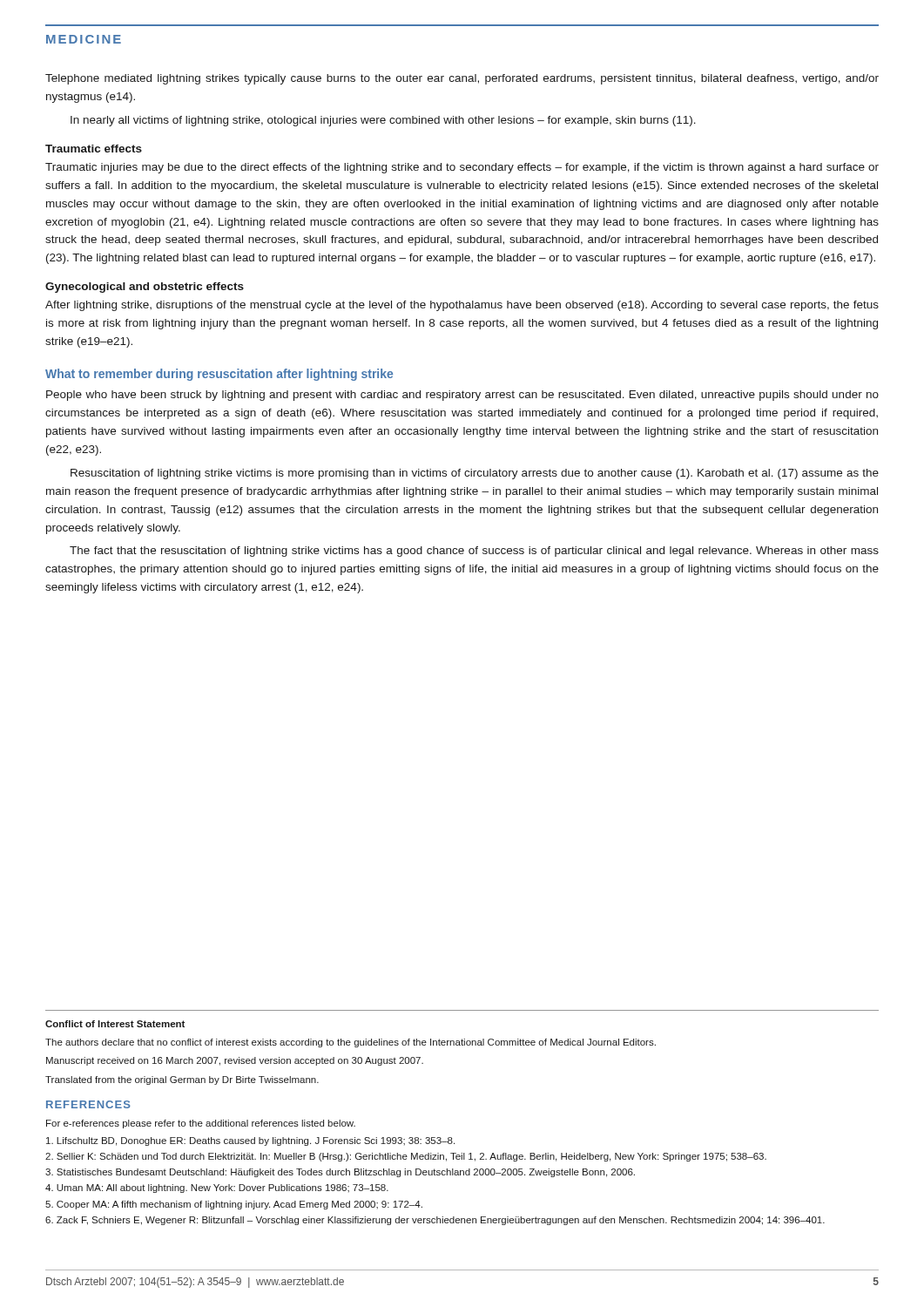Find the block starting "Traumatic injuries may be due to the"
This screenshot has height=1307, width=924.
[462, 213]
